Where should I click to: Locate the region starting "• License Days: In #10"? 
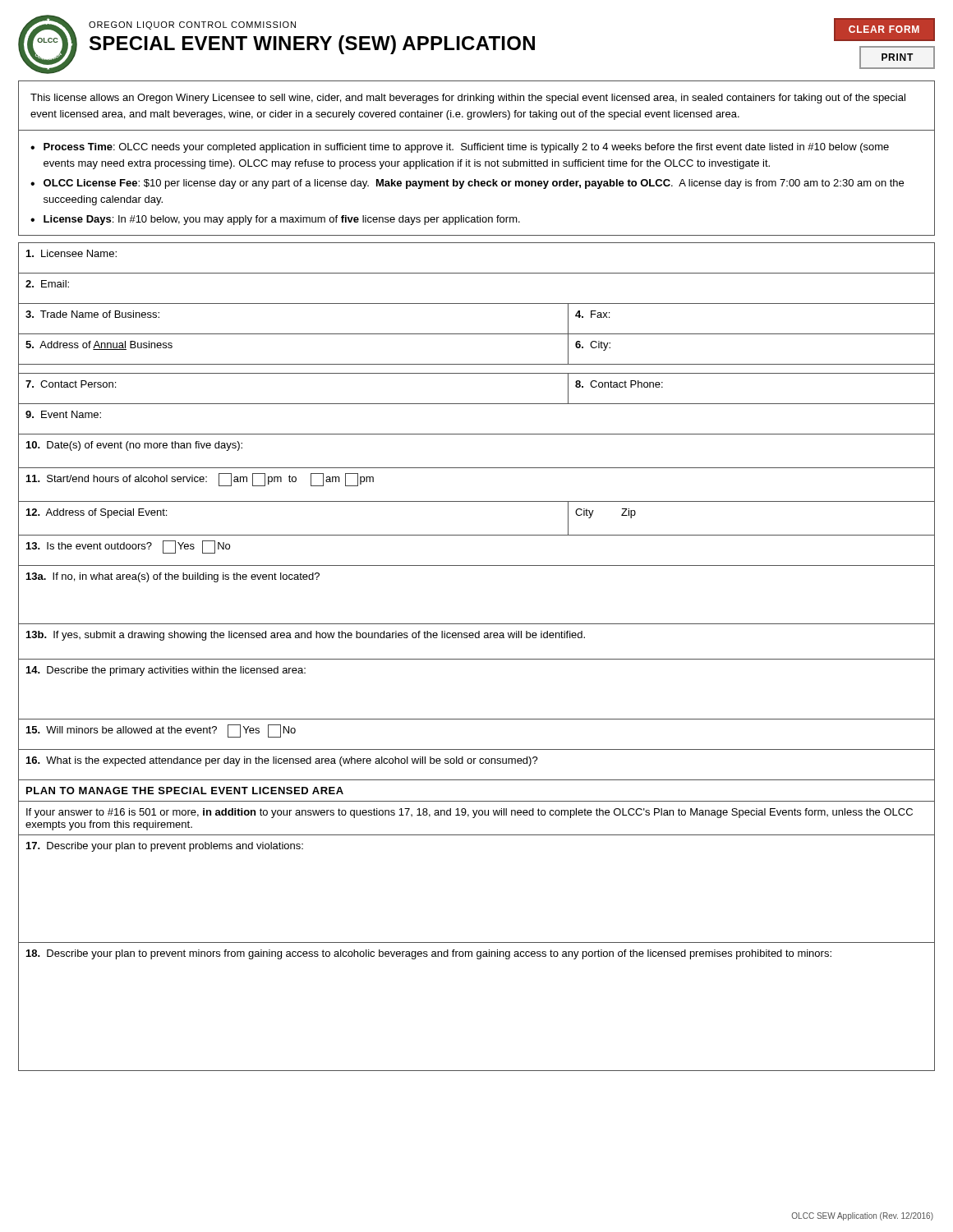click(x=275, y=221)
